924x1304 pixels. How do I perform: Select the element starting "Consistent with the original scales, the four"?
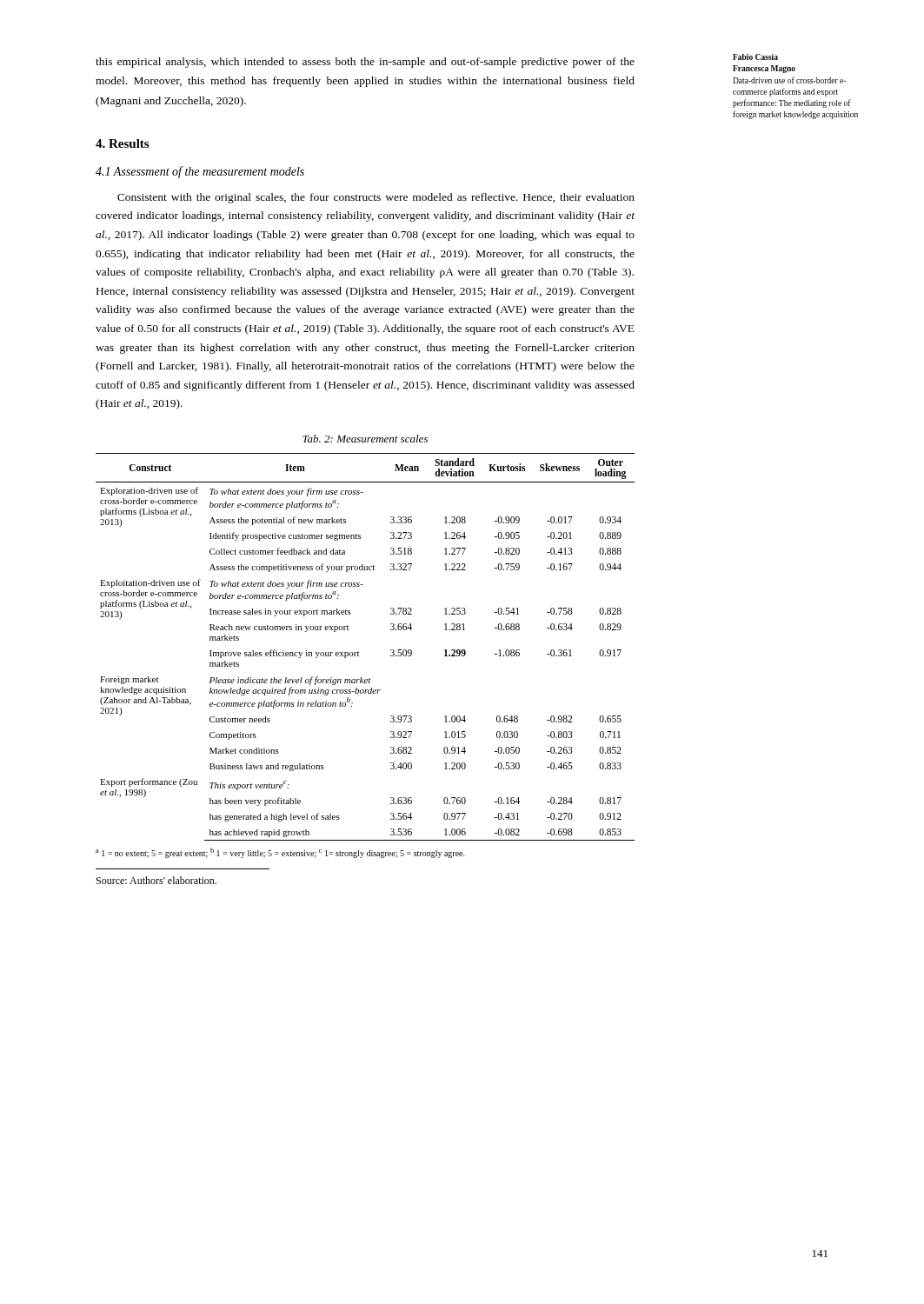365,300
